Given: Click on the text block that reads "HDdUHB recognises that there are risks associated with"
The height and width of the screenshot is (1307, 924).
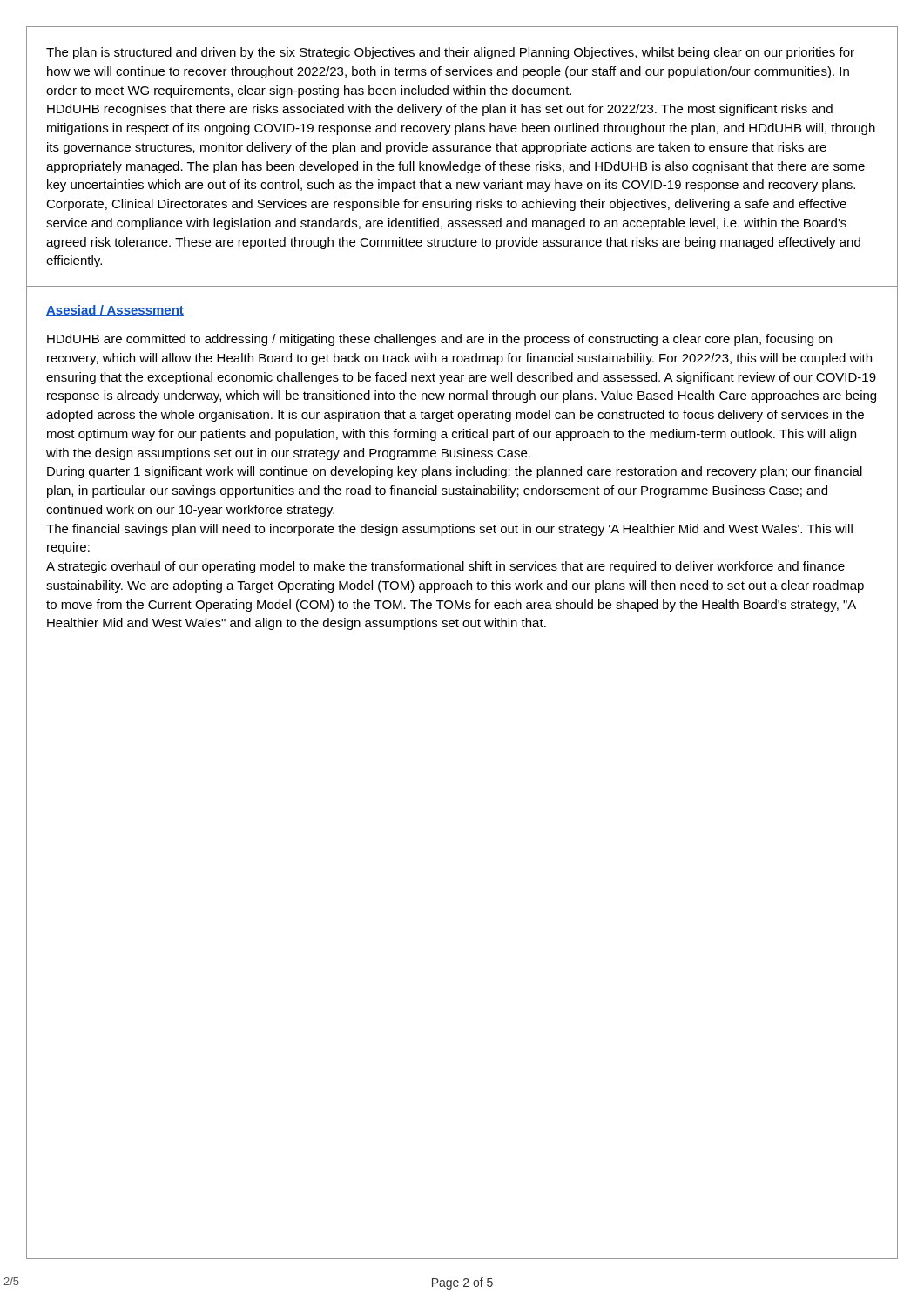Looking at the screenshot, I should [x=462, y=147].
